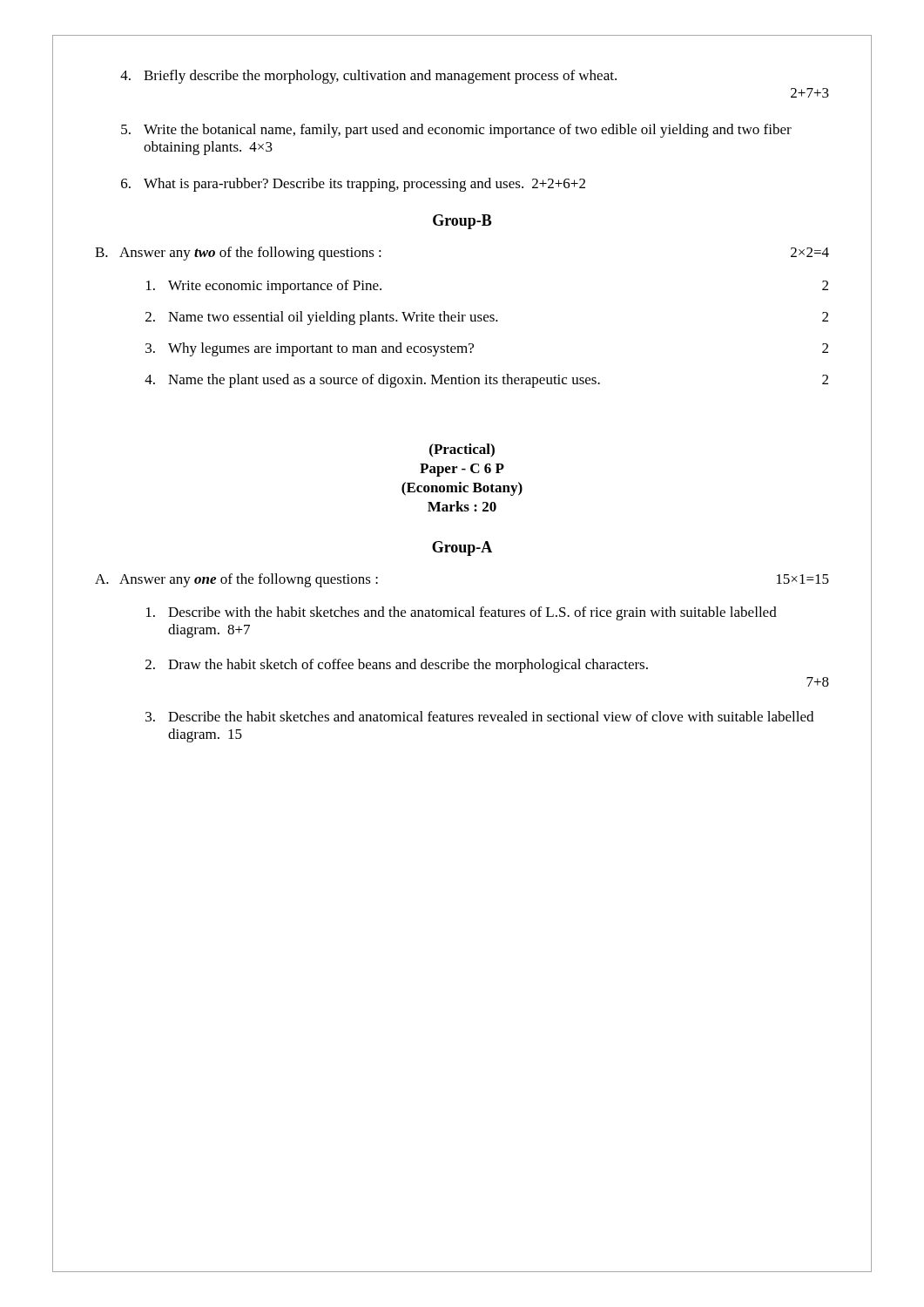
Task: Locate the title with the text "(Practical) Paper - C 6 P (Economic"
Action: [x=462, y=478]
